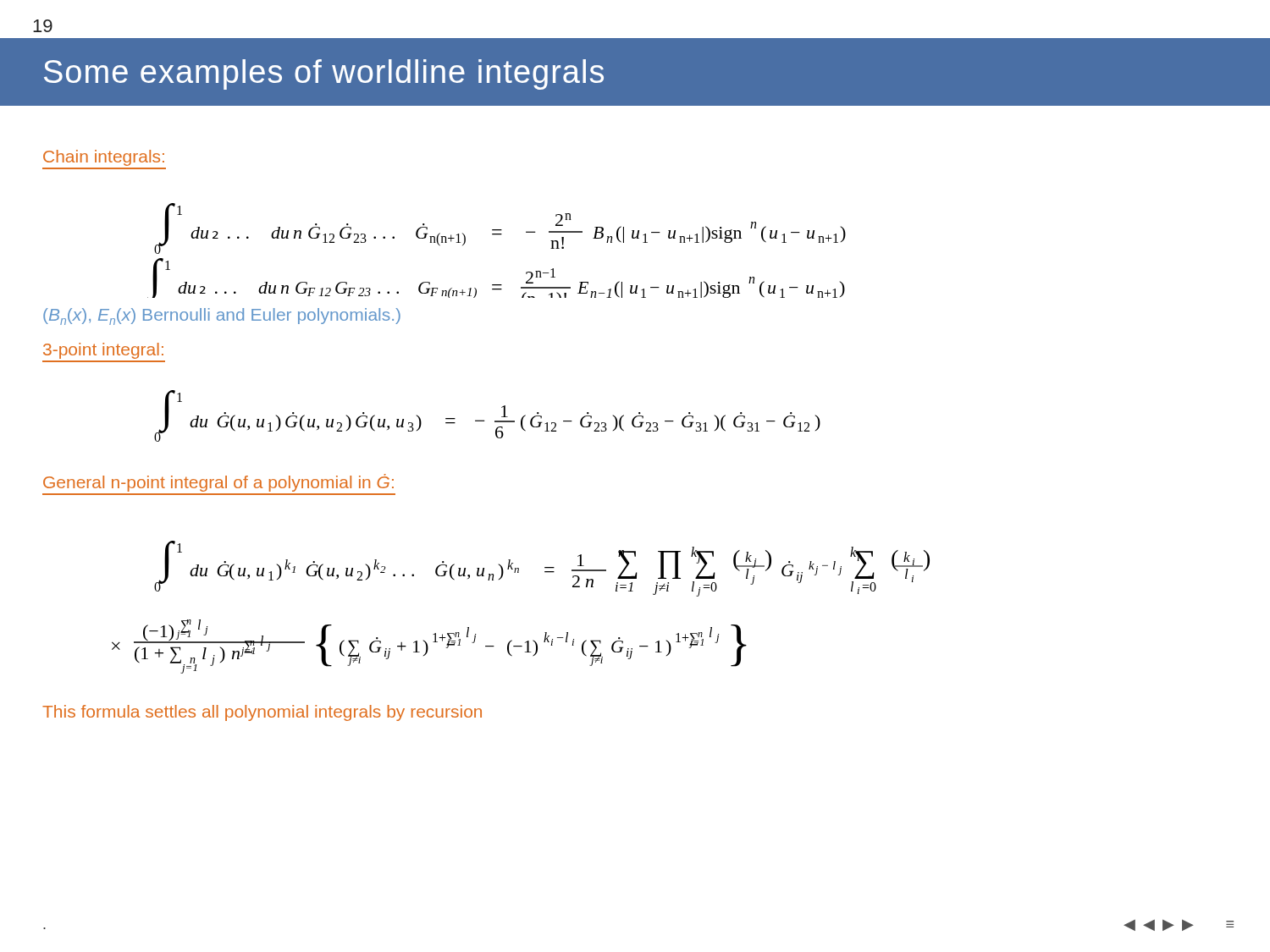Find the block starting "Chain integrals:"
This screenshot has width=1270, height=952.
pos(104,158)
